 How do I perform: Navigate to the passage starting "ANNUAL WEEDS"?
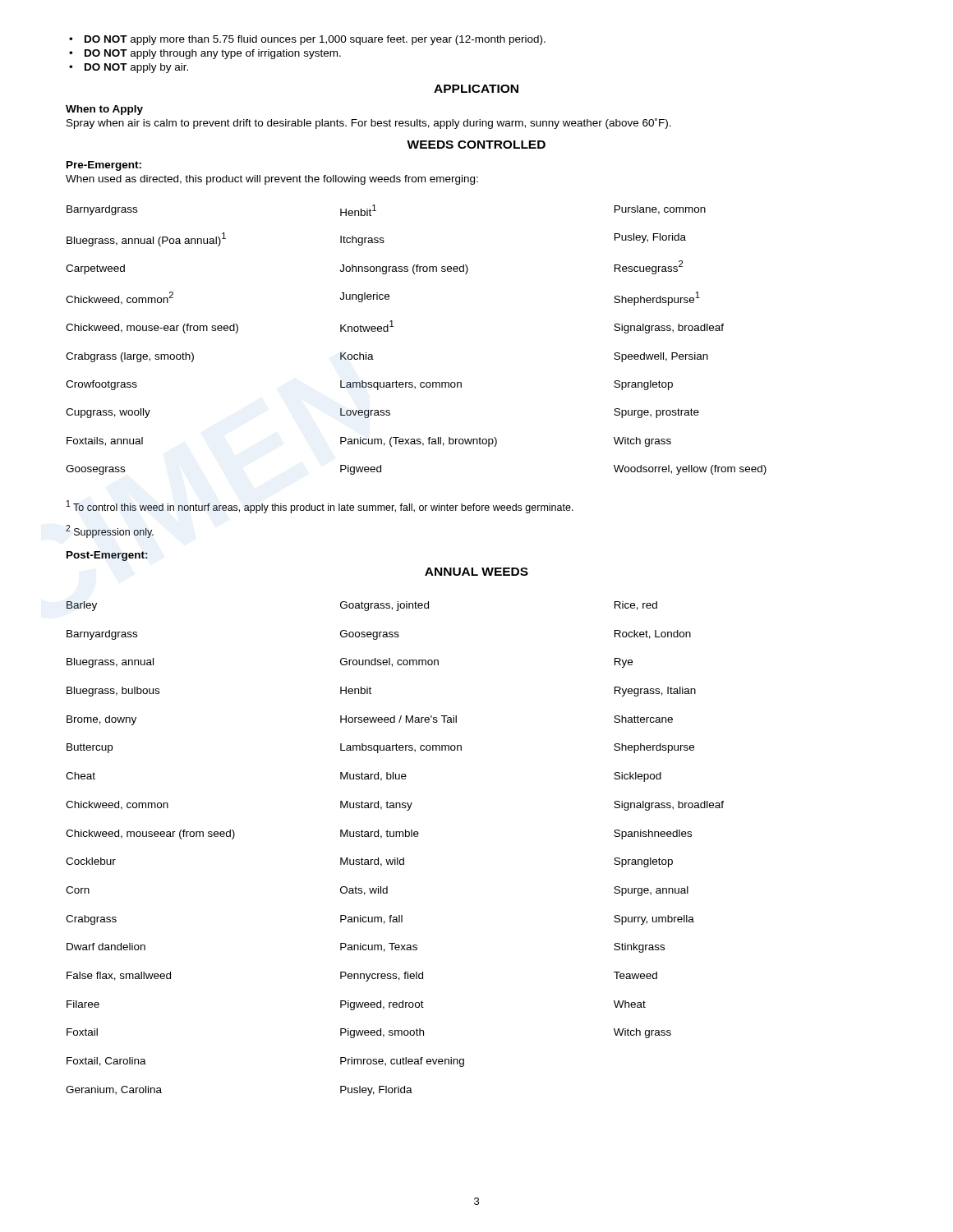point(476,571)
